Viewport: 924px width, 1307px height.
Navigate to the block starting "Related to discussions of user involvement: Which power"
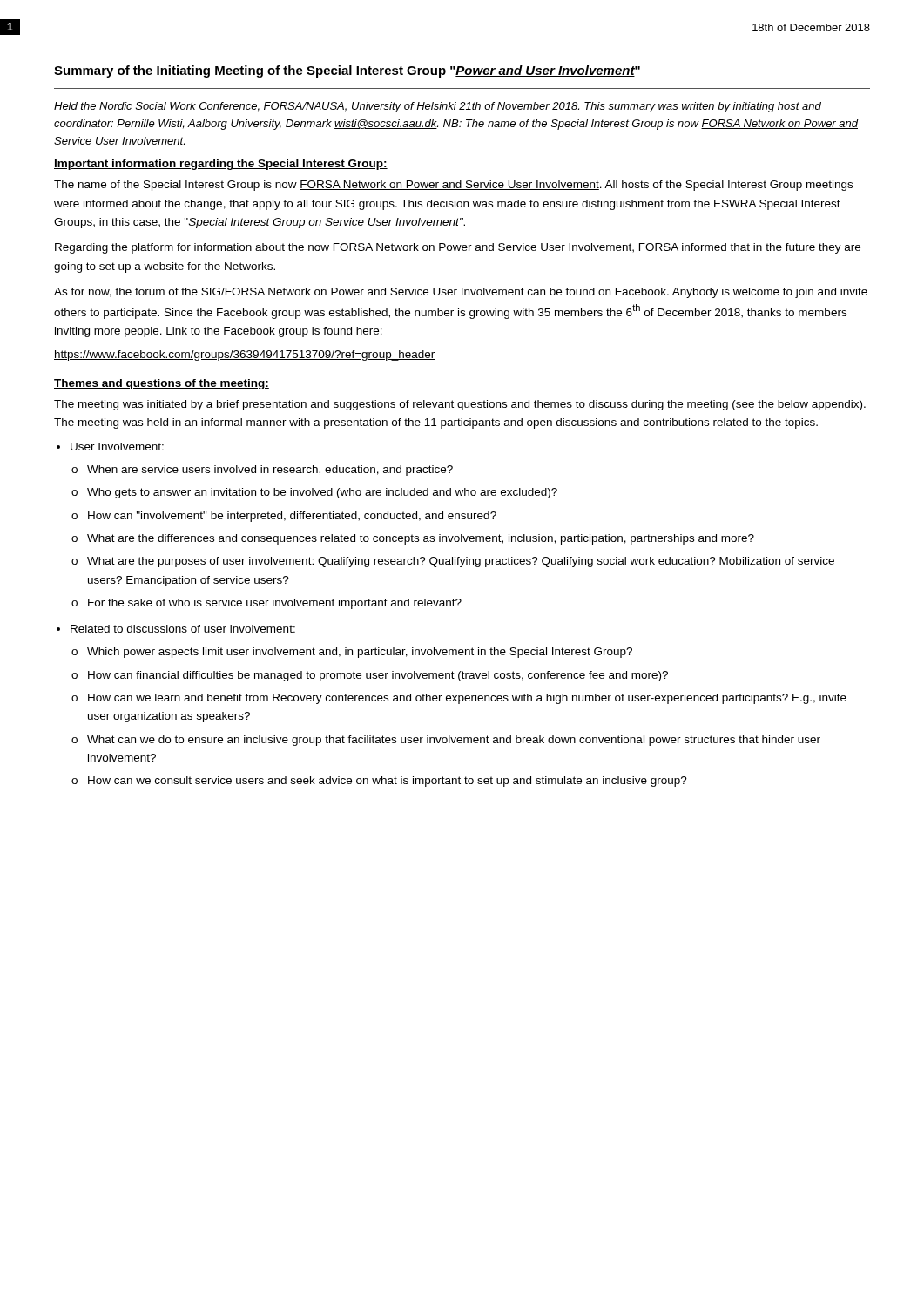470,706
